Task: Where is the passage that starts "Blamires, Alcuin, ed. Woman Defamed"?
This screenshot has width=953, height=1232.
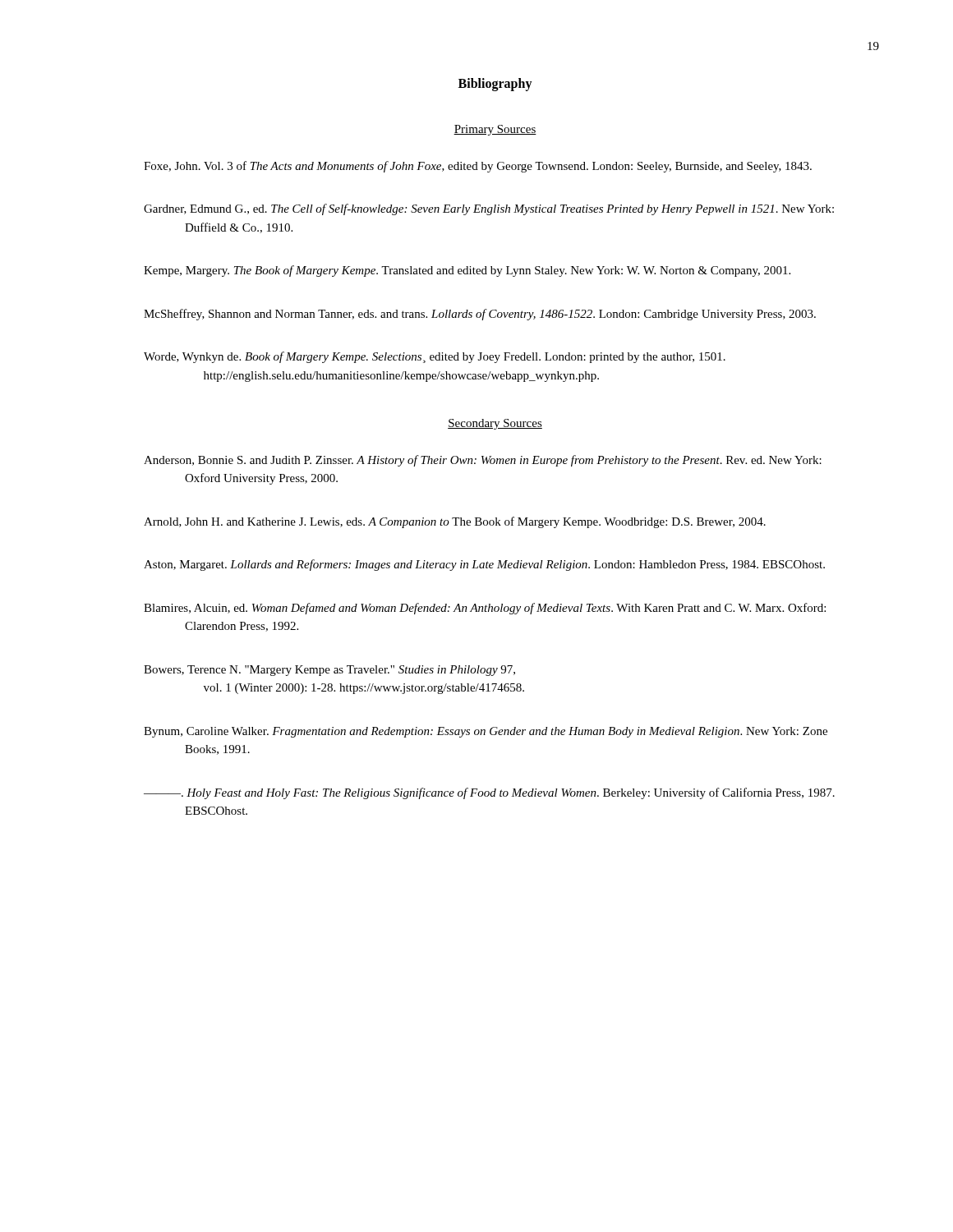Action: click(x=485, y=617)
